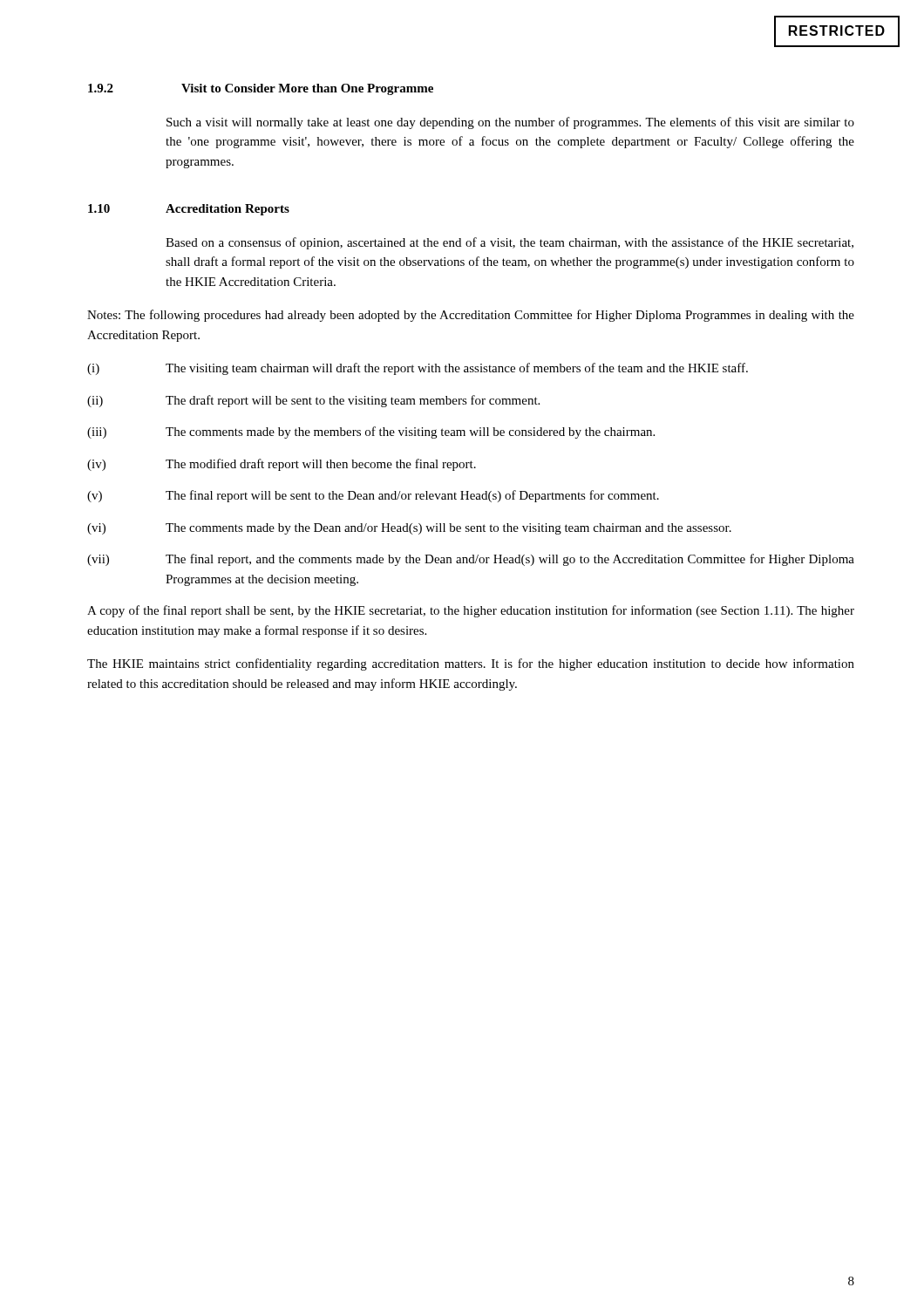This screenshot has height=1308, width=924.
Task: Point to the block beginning "(iv) The modified draft report will then become"
Action: [471, 464]
